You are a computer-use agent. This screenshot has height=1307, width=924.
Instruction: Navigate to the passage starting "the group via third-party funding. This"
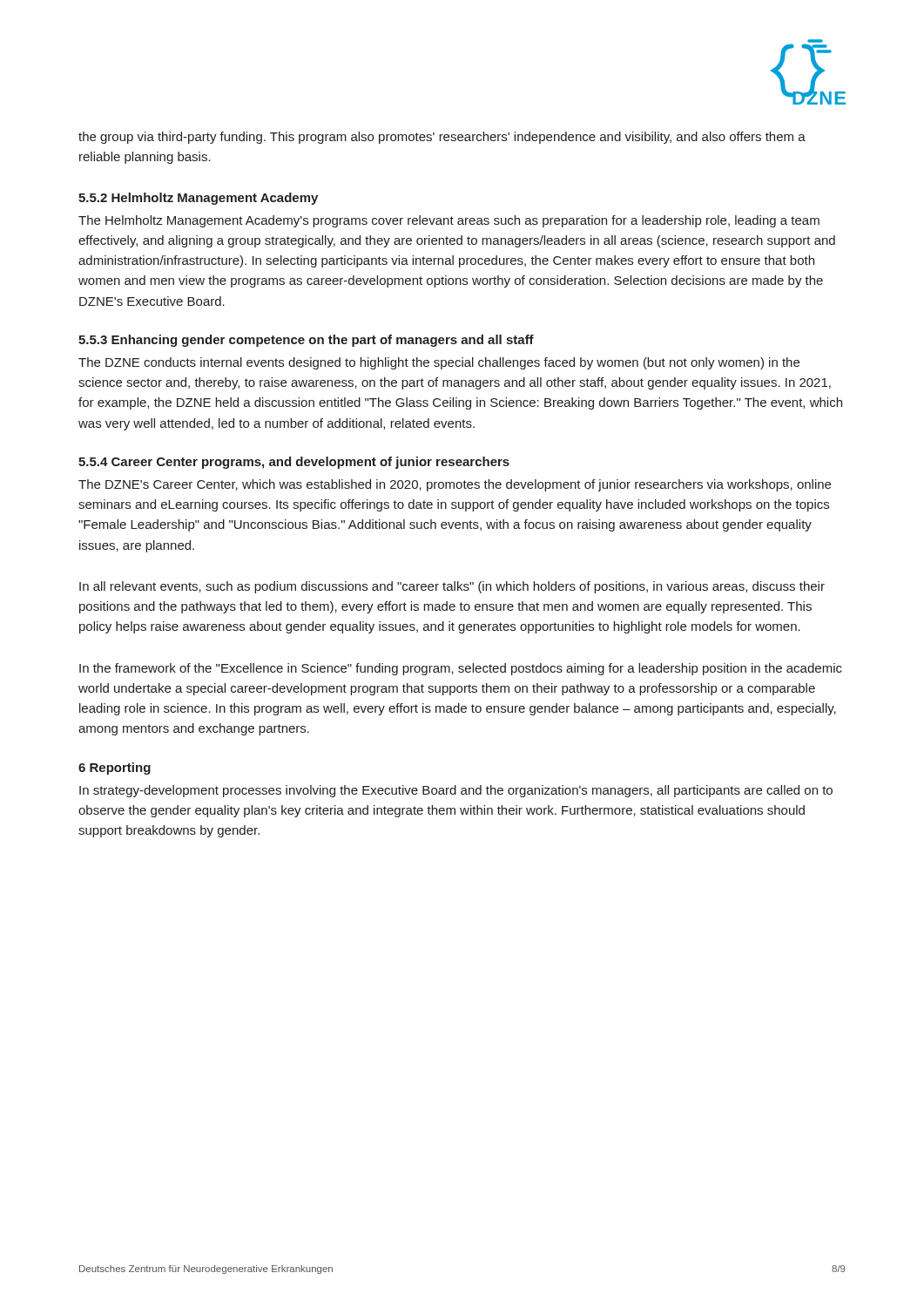[x=442, y=147]
